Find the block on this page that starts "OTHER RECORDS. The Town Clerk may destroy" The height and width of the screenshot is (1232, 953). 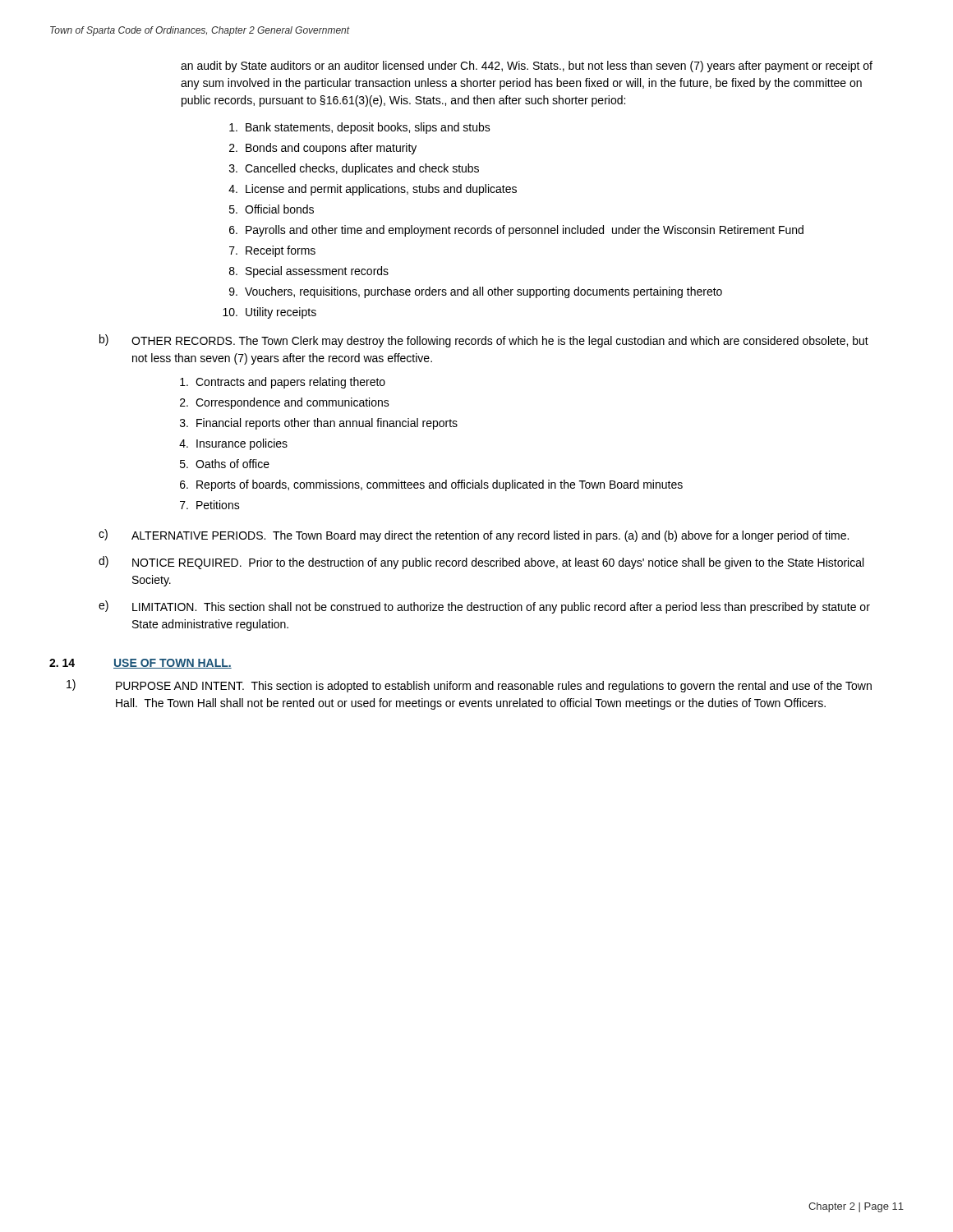tap(500, 342)
